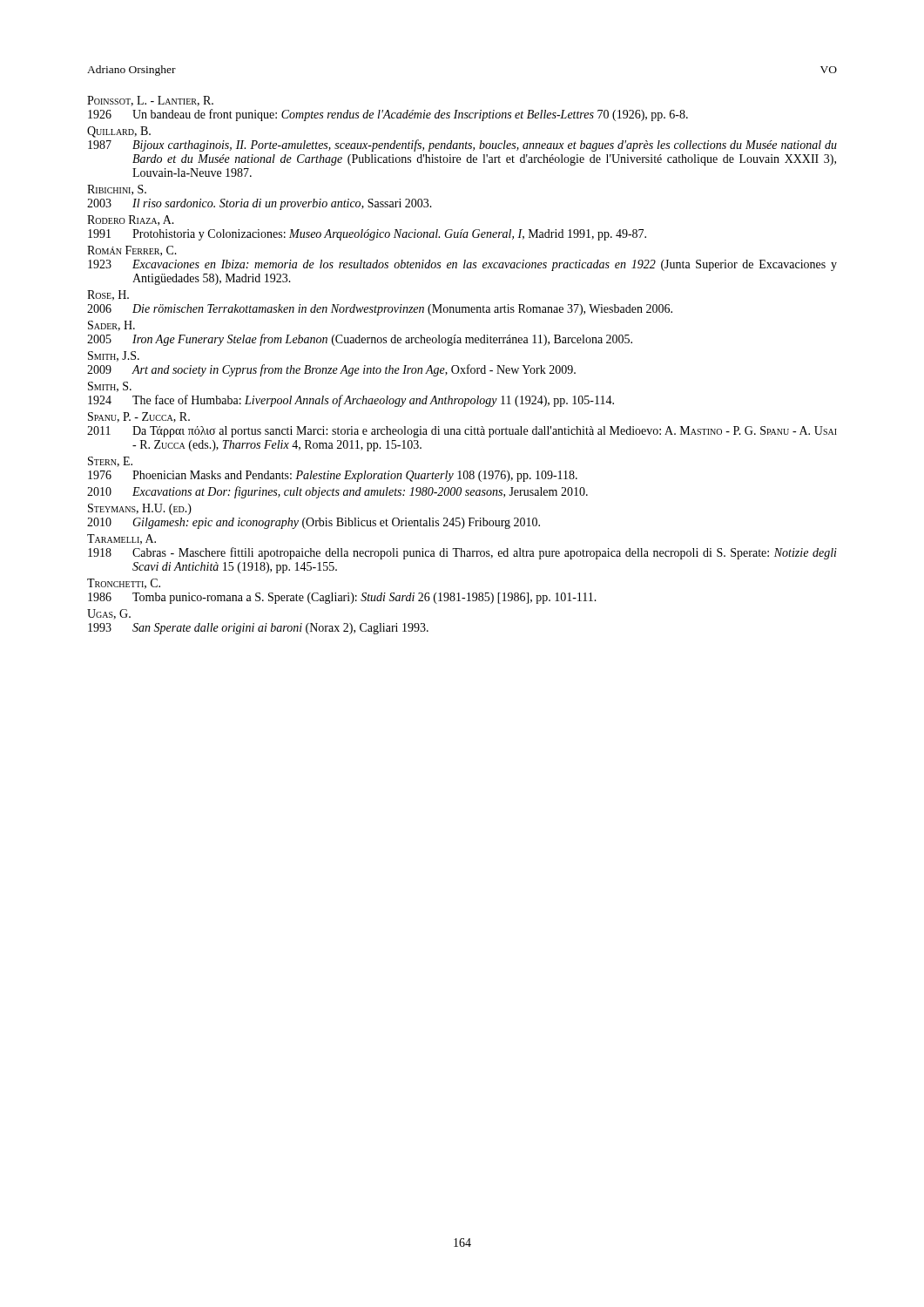The height and width of the screenshot is (1307, 924).
Task: Locate the block of text that opens with "Román Ferrer, C. 1923 Excavaciones en Ibiza: memoria"
Action: click(x=462, y=265)
